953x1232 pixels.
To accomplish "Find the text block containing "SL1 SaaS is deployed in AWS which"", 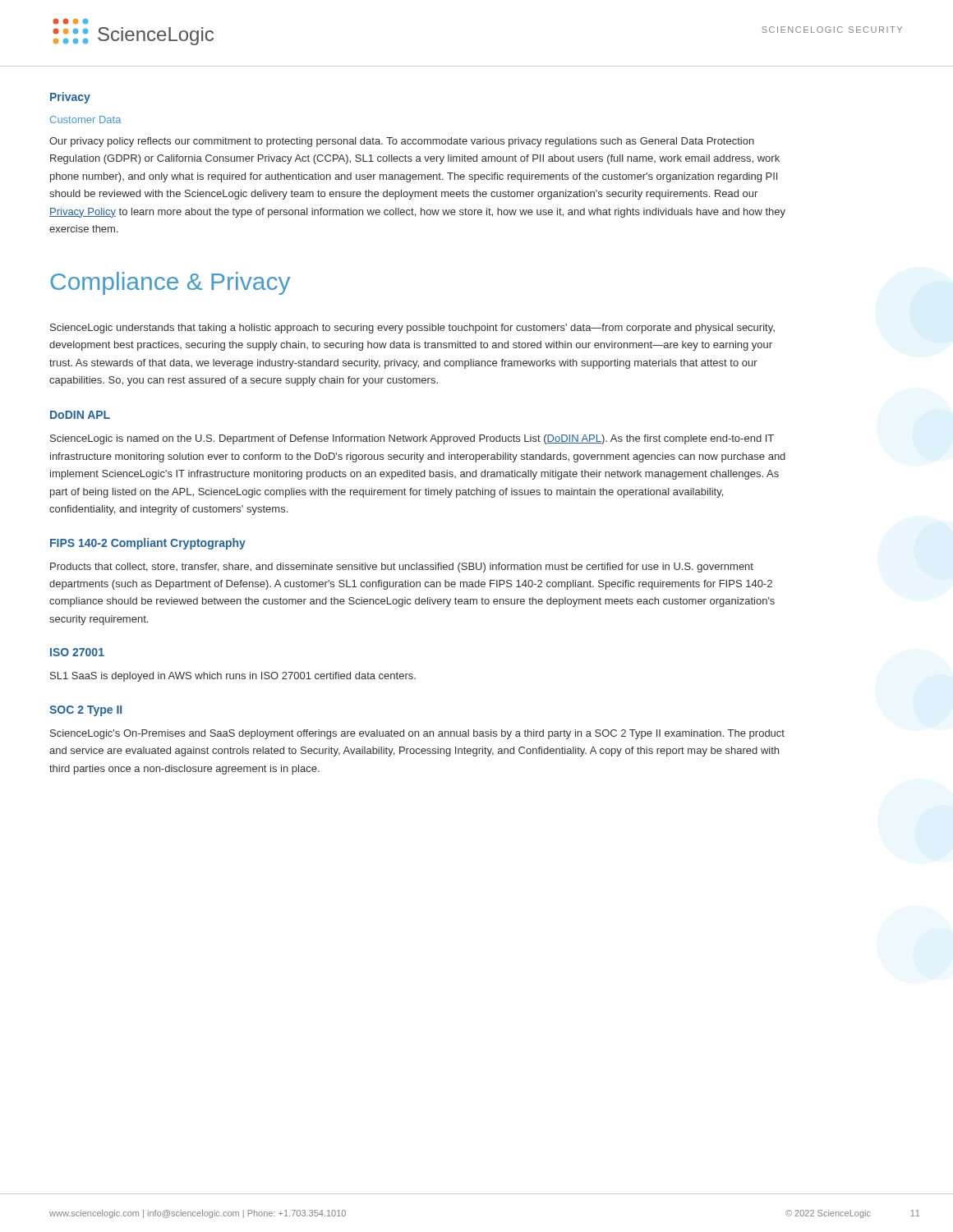I will pos(233,676).
